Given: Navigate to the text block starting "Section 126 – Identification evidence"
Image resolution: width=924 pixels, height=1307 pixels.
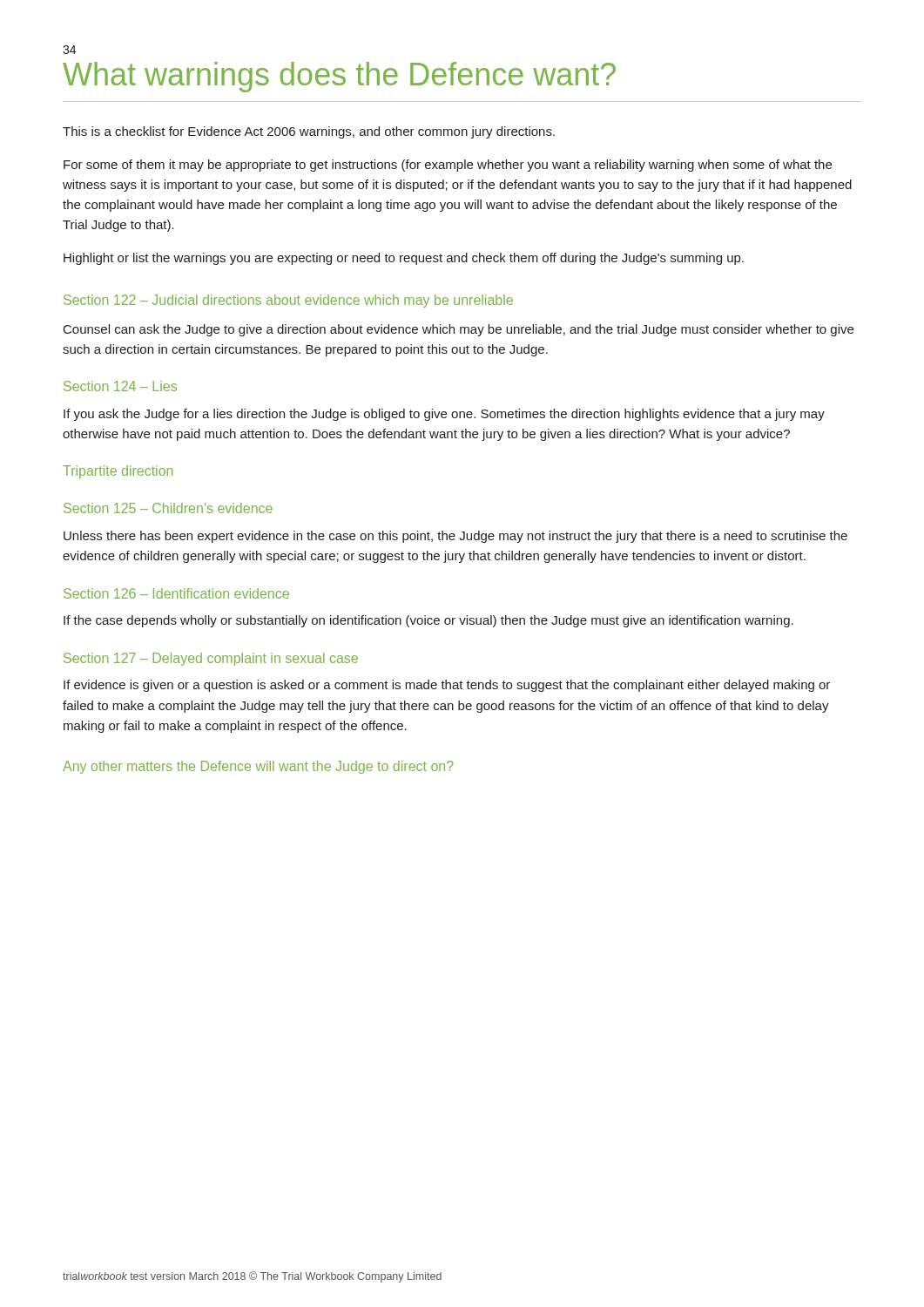Looking at the screenshot, I should pos(176,593).
